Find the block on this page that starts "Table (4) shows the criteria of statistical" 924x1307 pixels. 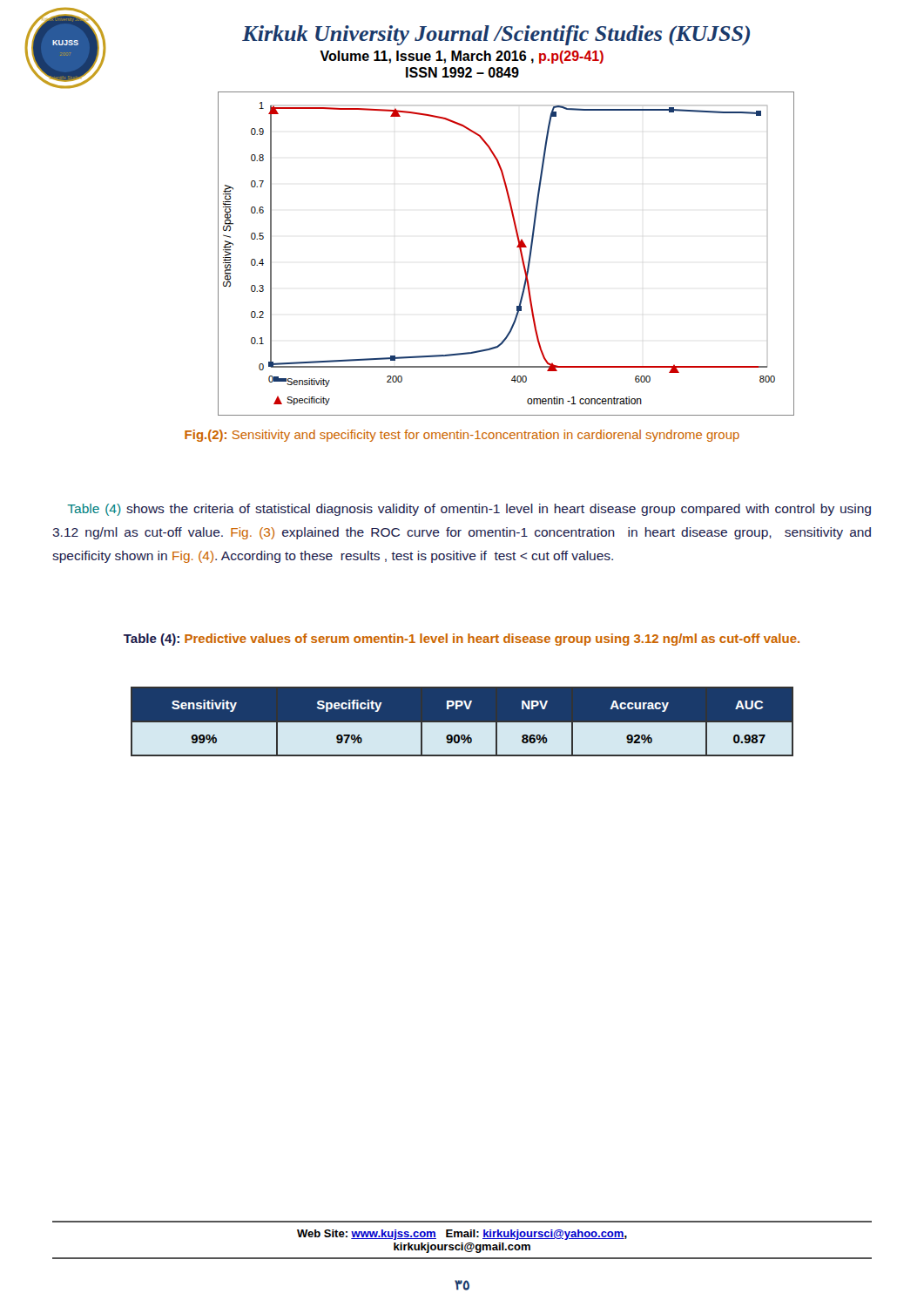[x=462, y=532]
